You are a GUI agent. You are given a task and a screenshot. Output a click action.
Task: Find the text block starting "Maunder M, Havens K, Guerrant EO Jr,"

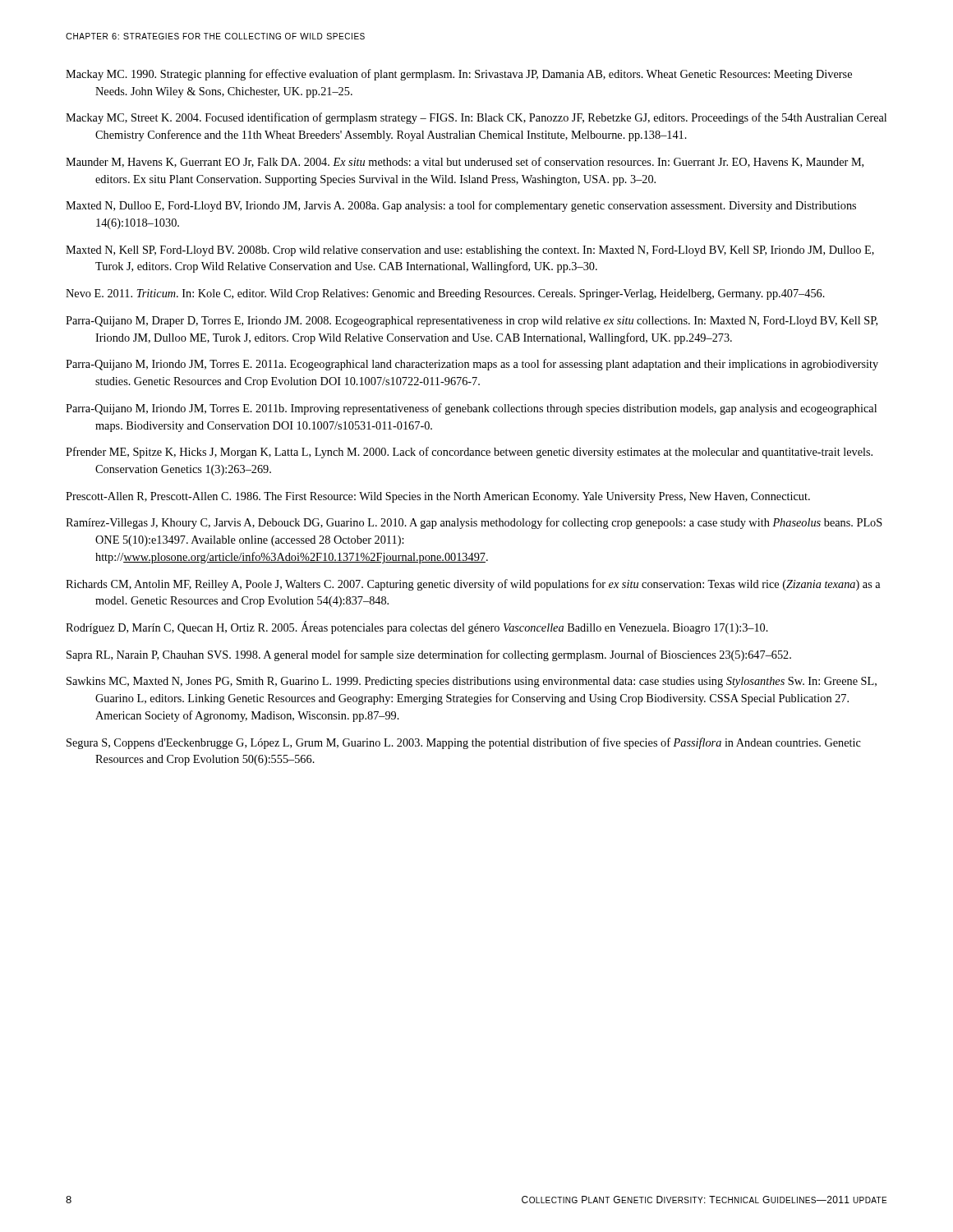pos(465,170)
